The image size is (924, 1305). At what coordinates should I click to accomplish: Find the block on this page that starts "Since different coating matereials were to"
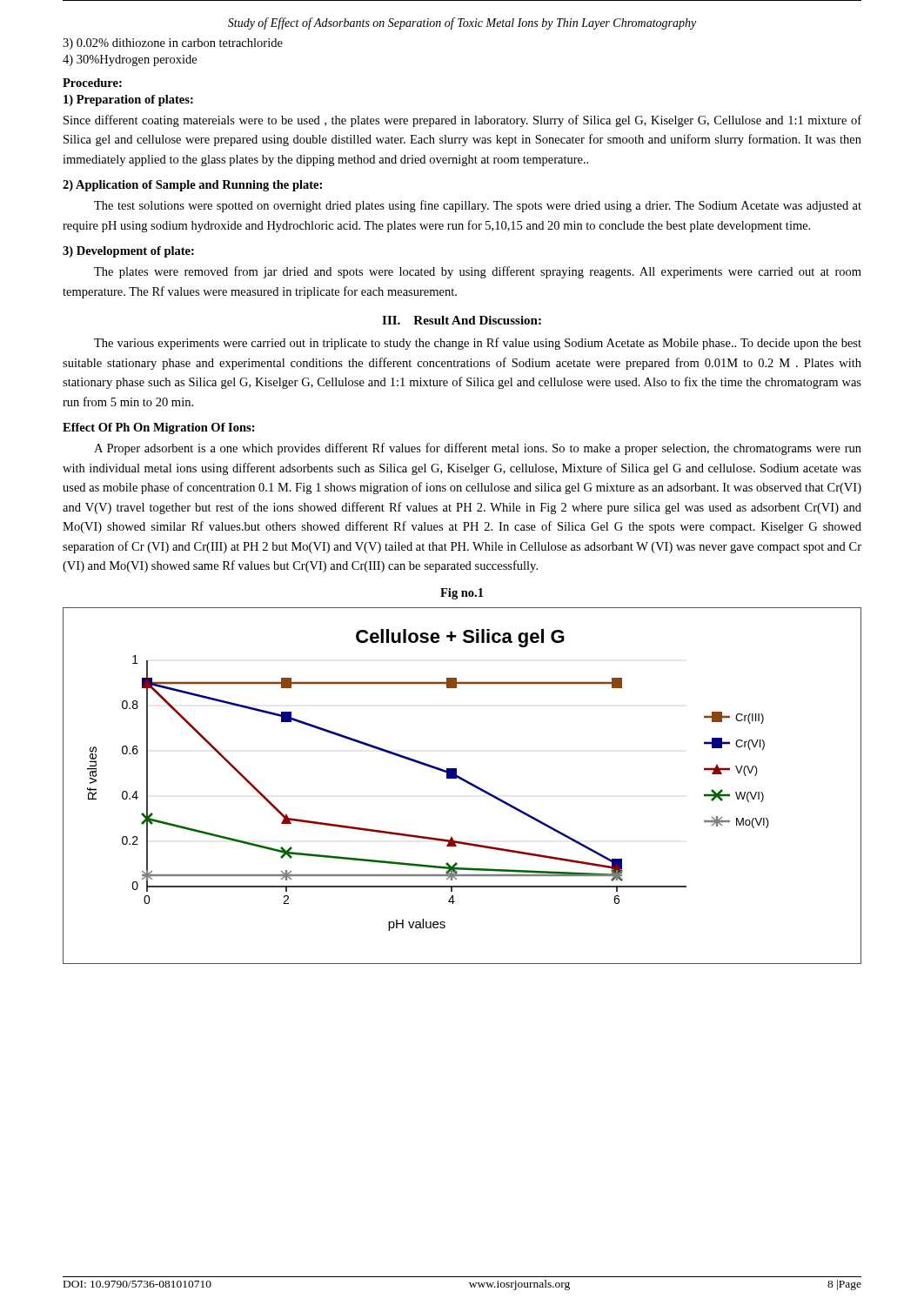pos(462,140)
